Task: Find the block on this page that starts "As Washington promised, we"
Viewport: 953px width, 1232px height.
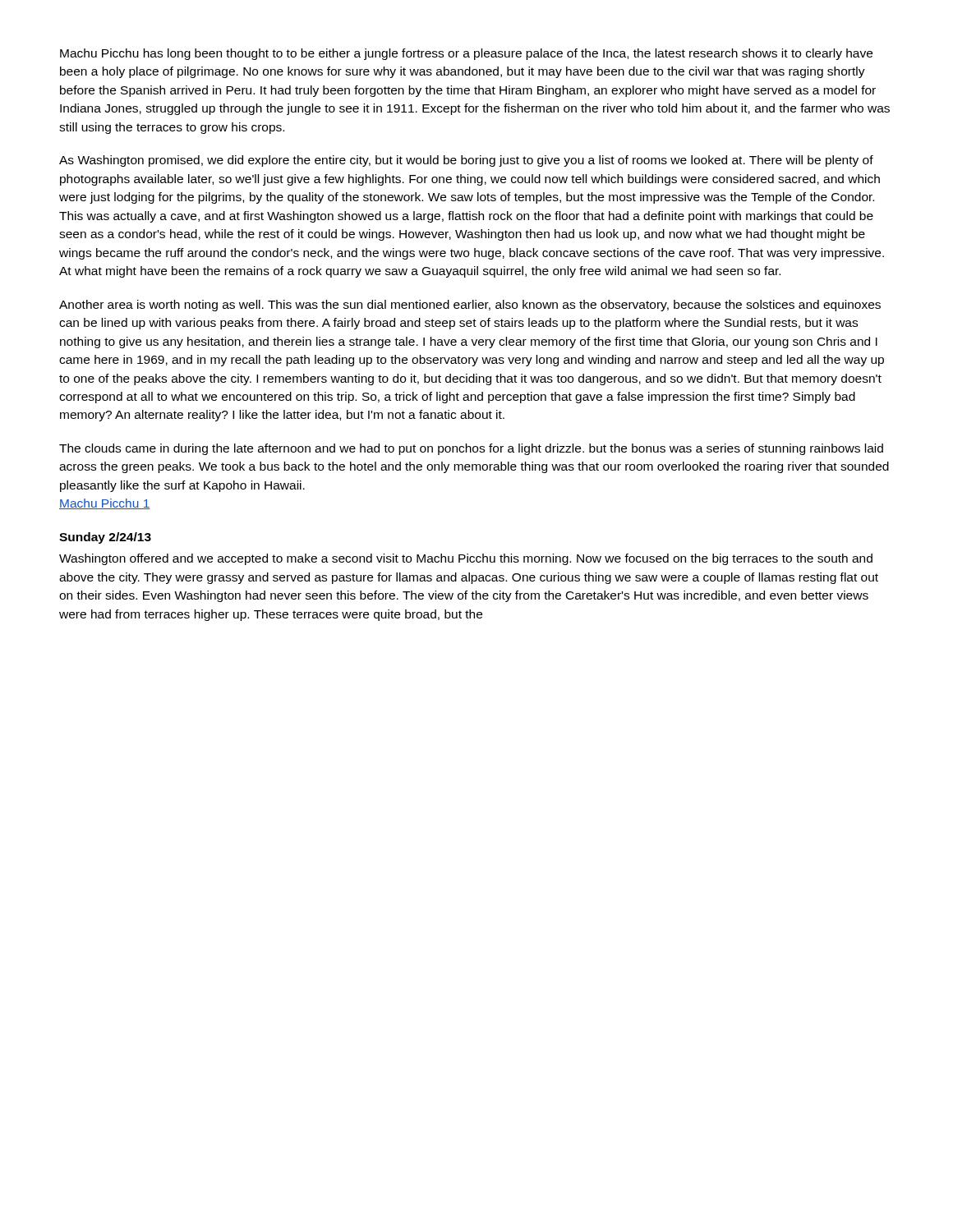Action: click(472, 215)
